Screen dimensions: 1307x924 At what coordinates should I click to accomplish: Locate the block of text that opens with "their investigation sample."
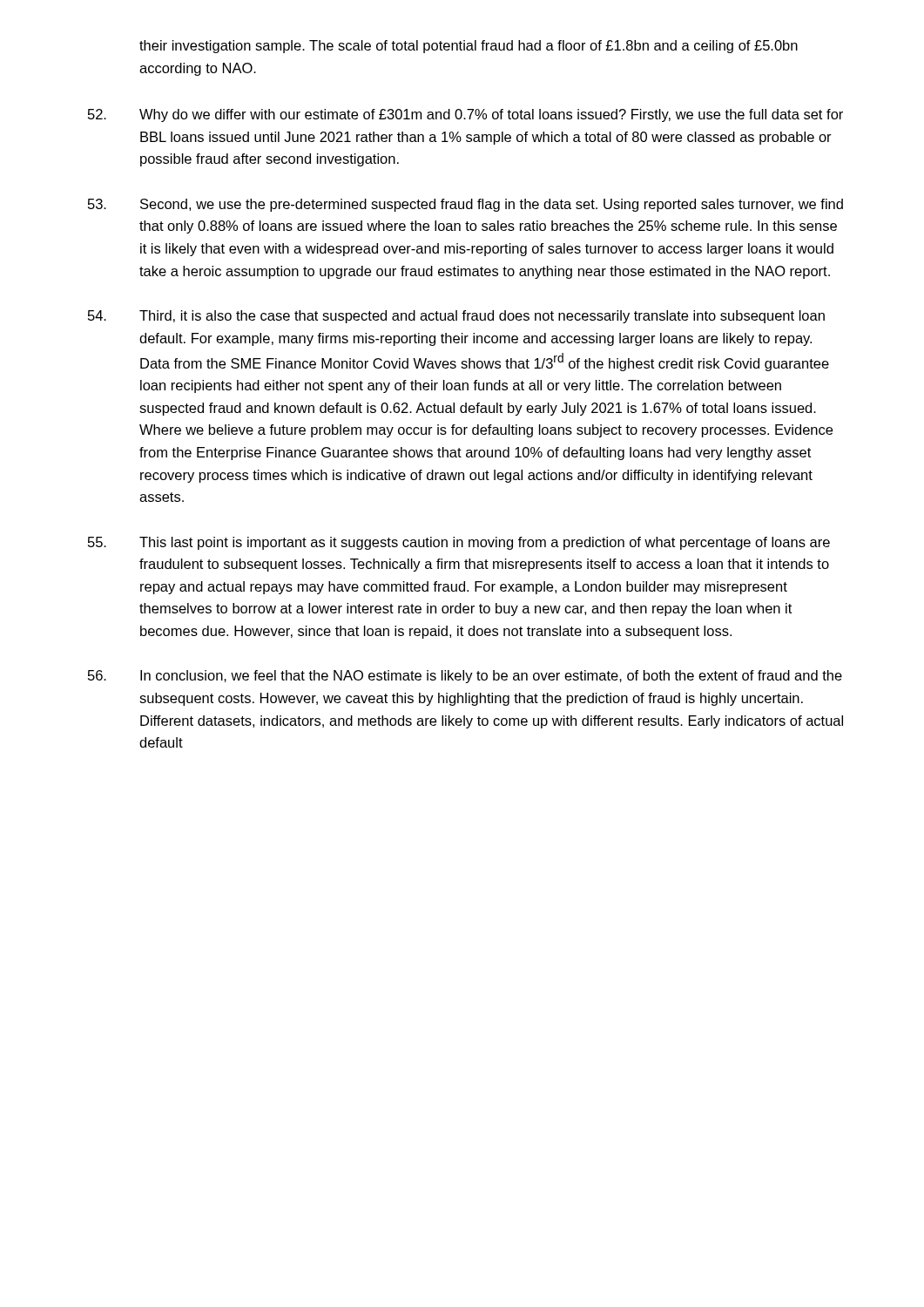pyautogui.click(x=469, y=56)
